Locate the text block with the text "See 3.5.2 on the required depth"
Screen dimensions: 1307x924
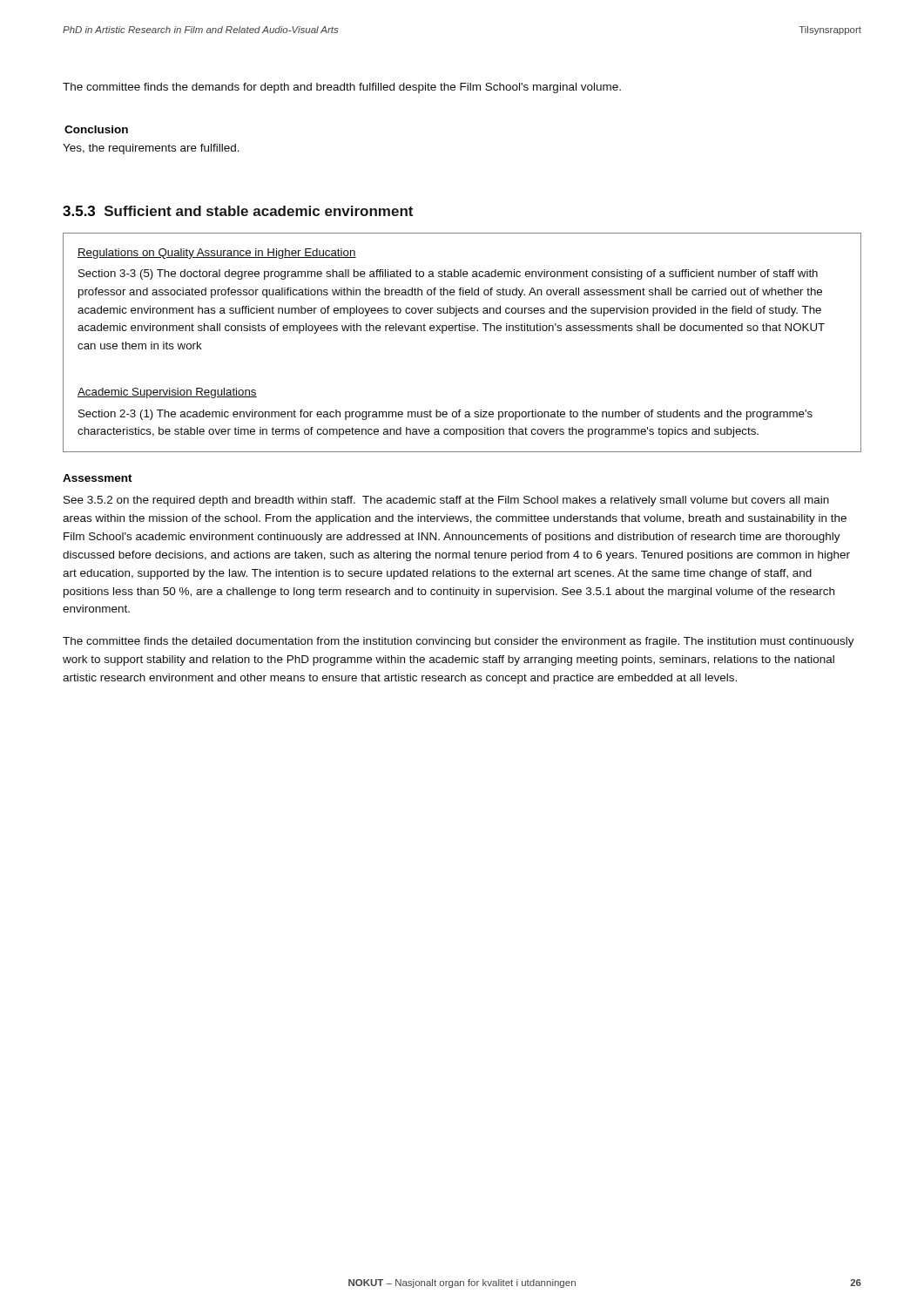click(x=456, y=554)
